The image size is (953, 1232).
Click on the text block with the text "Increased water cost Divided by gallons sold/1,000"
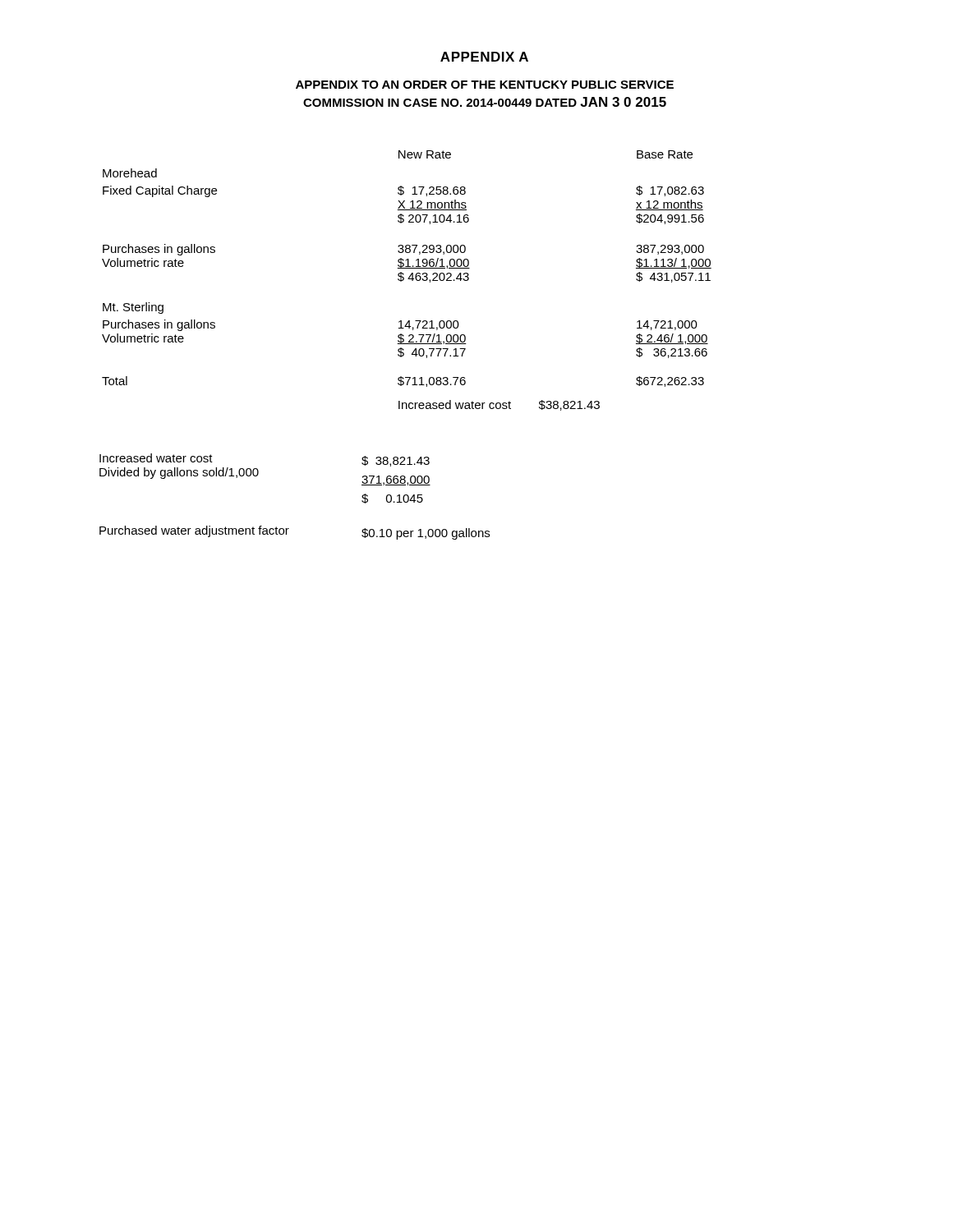point(264,479)
